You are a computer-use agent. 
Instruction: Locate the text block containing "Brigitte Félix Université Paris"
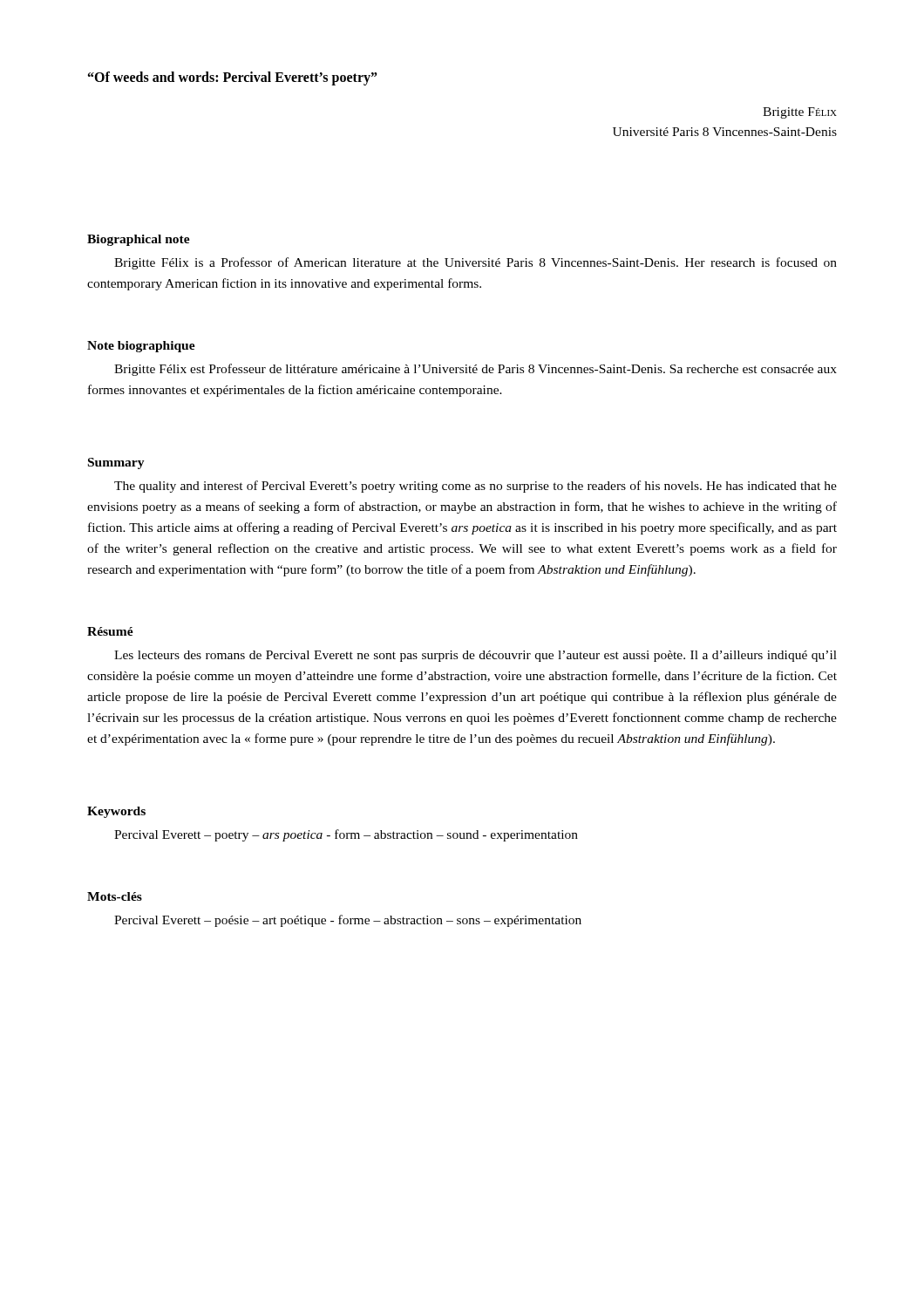(725, 121)
